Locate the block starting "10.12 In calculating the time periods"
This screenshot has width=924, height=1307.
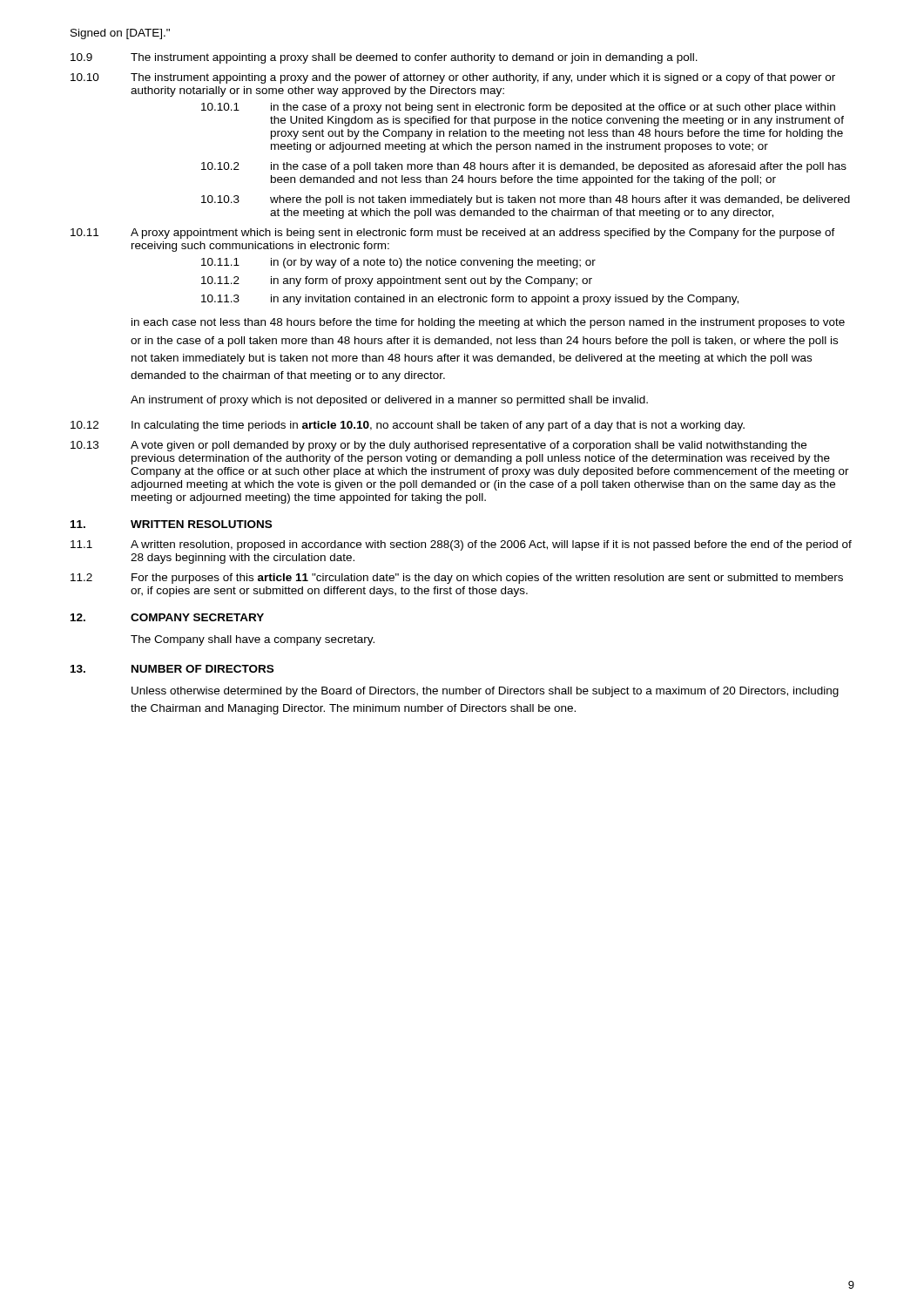[x=462, y=424]
